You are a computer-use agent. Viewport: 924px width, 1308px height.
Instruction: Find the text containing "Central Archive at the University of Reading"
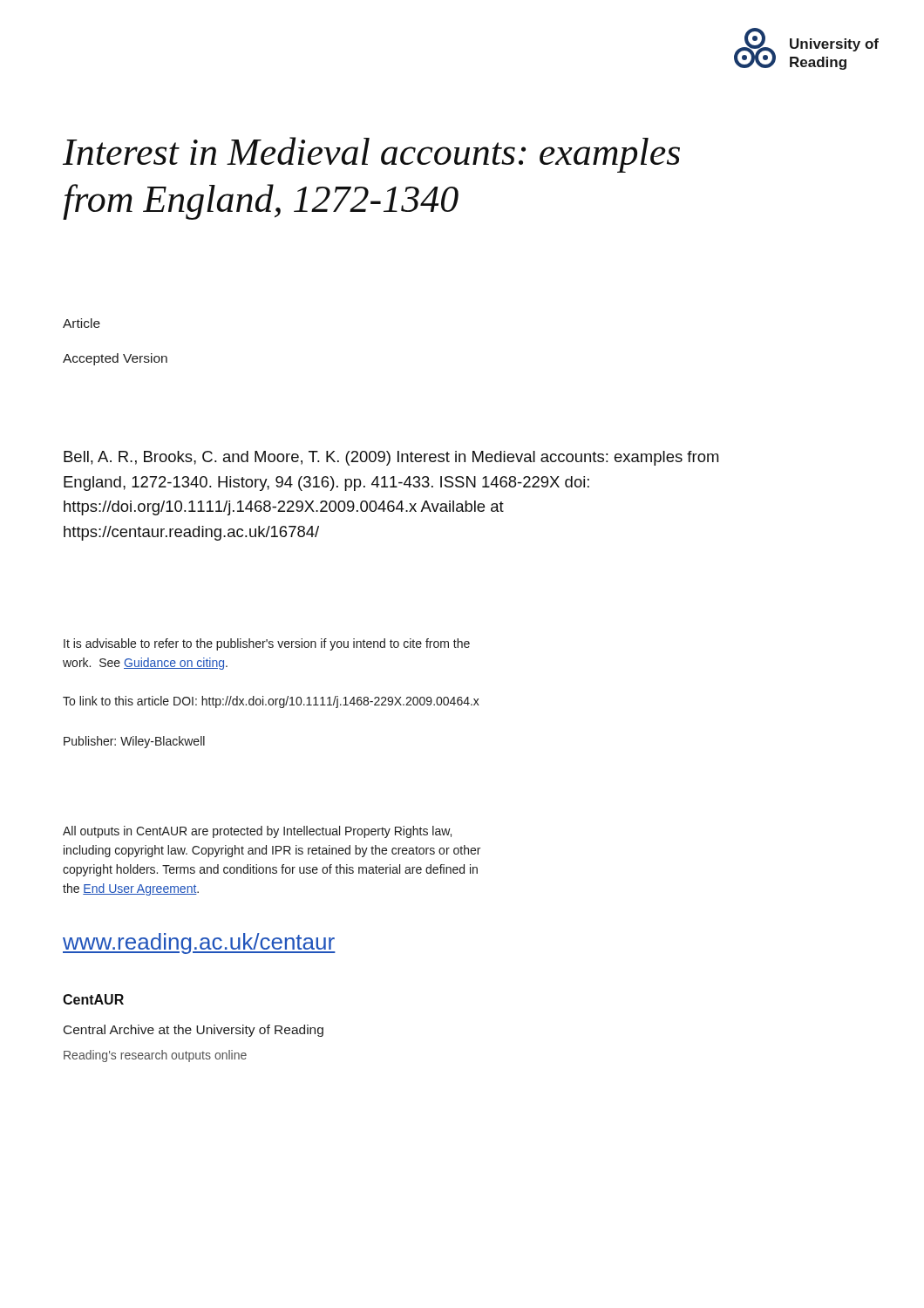[193, 1029]
